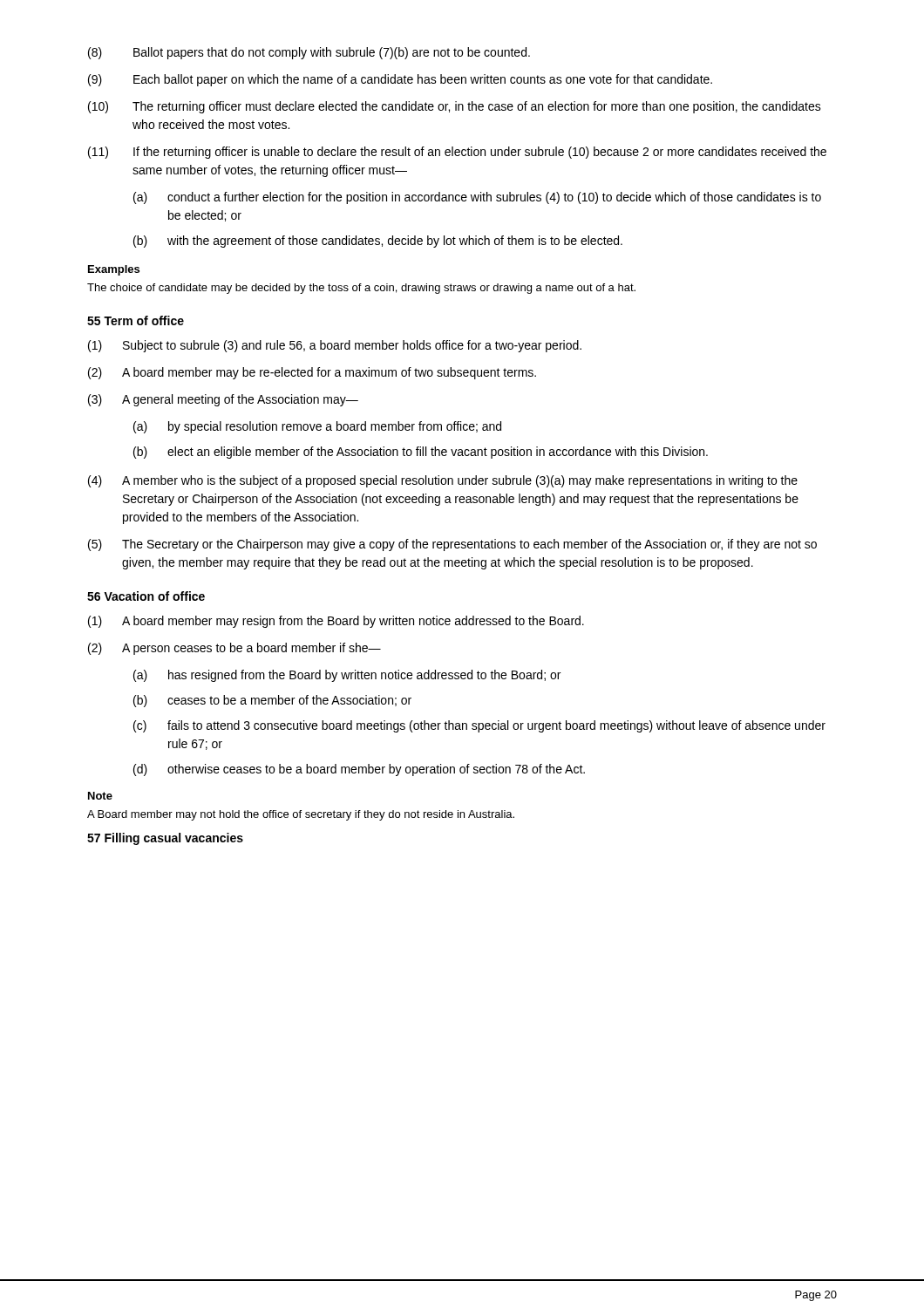The height and width of the screenshot is (1308, 924).
Task: Click on the region starting "(b) ceases to be a member of"
Action: click(272, 701)
